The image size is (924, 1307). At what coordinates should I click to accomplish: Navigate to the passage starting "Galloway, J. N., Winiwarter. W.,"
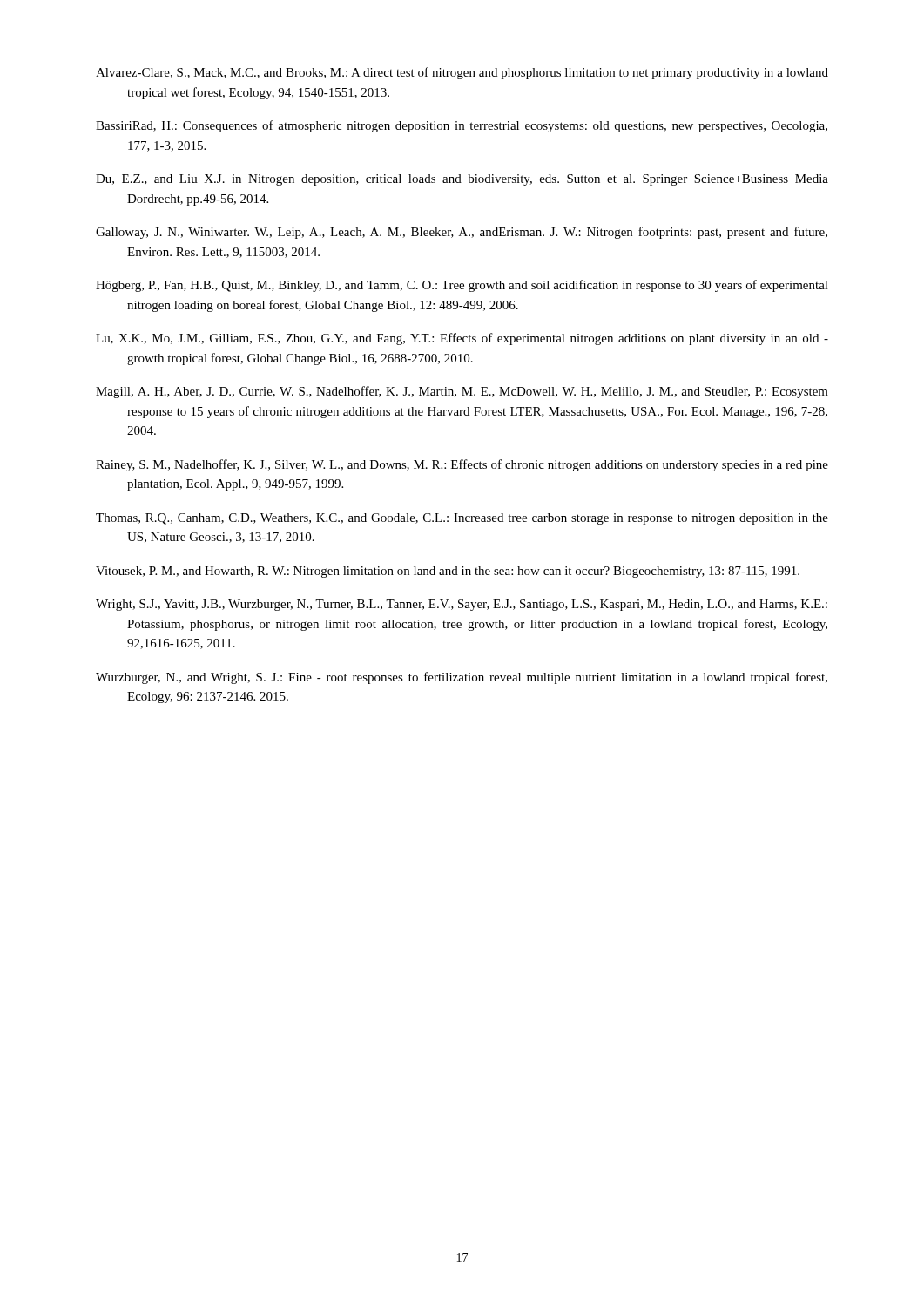pos(462,242)
